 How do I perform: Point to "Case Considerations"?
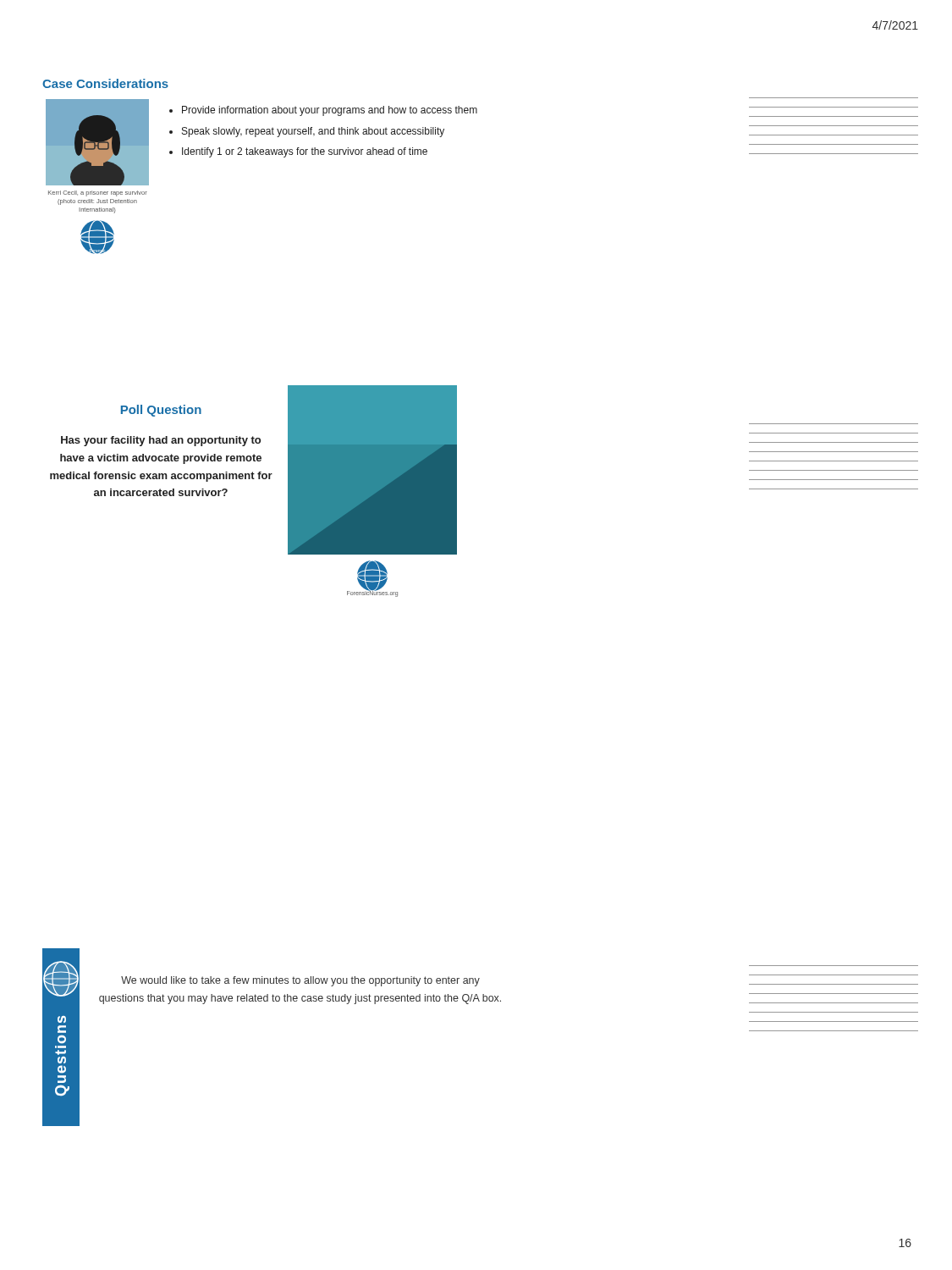coord(105,83)
